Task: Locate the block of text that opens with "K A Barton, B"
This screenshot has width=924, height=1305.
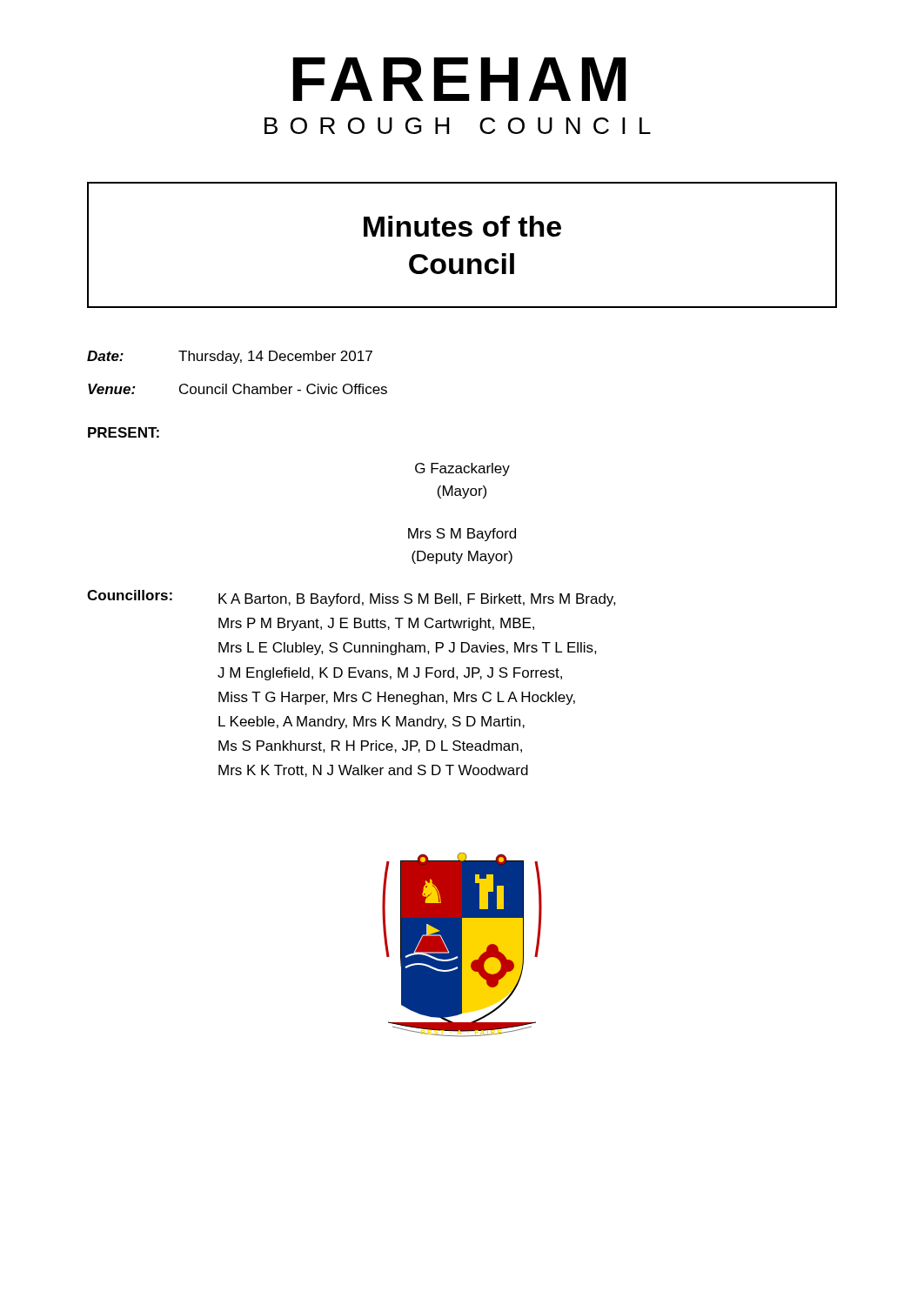Action: [417, 685]
